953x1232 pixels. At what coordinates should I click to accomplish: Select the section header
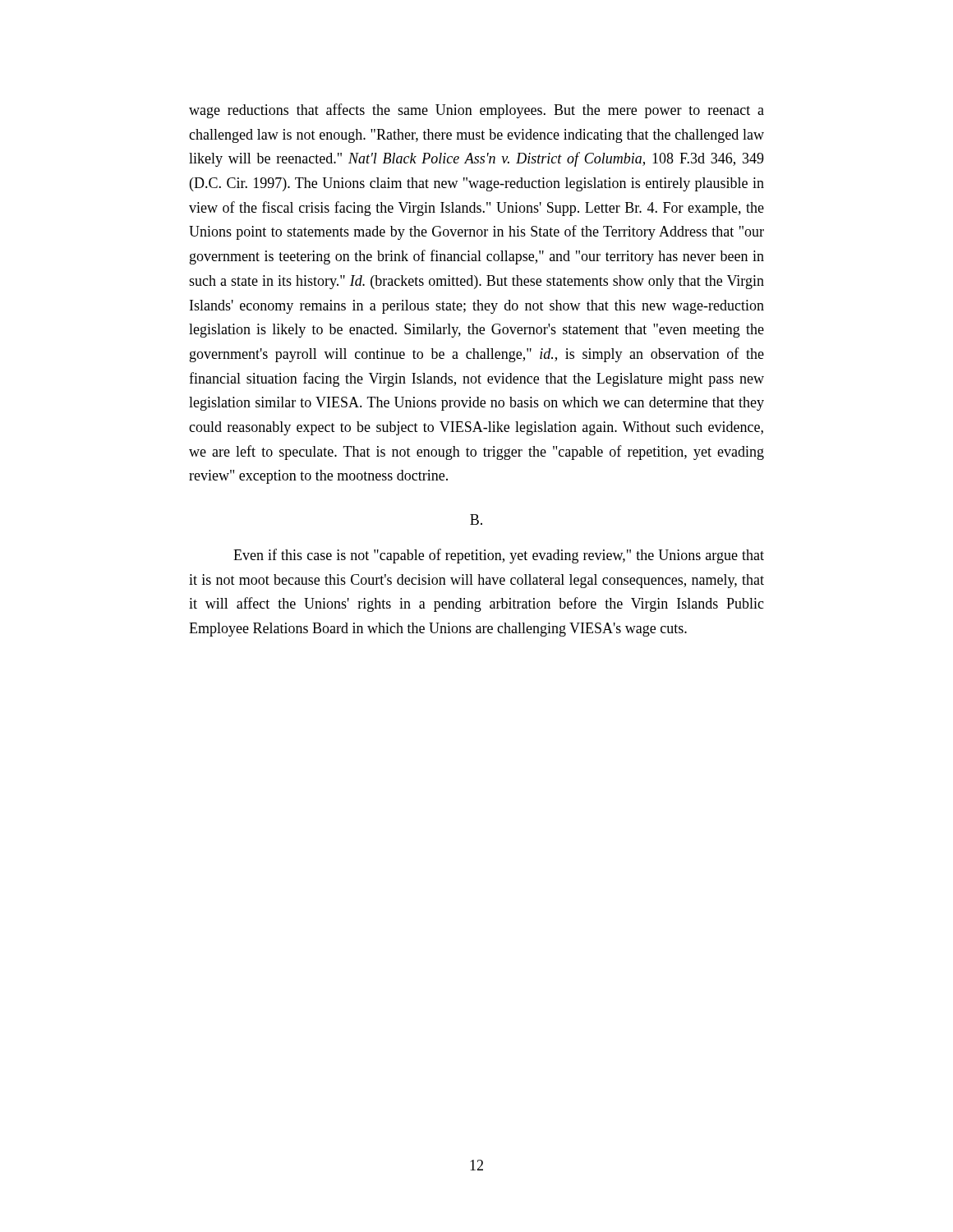[x=476, y=520]
